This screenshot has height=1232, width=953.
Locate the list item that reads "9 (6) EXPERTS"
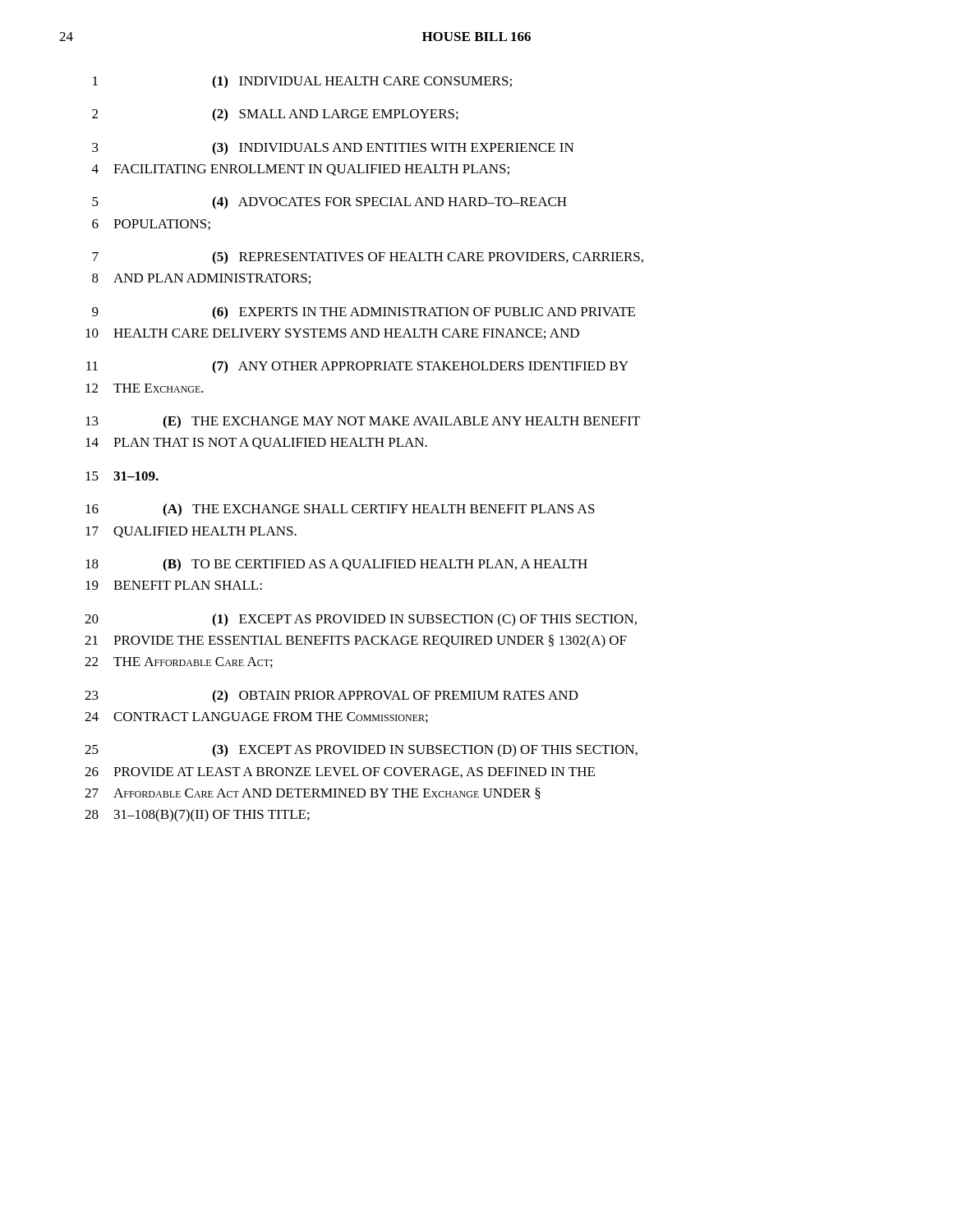point(476,323)
